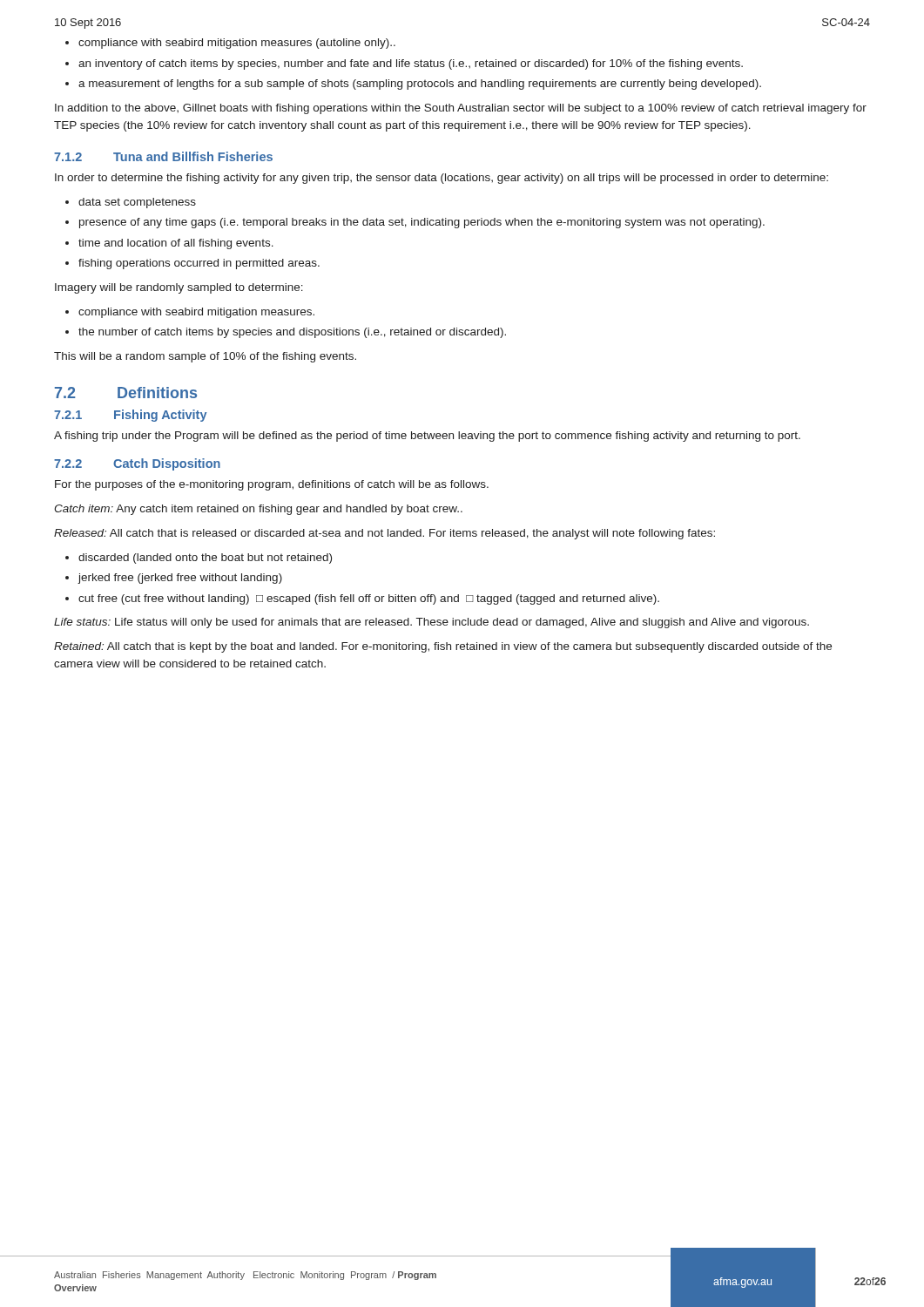
Task: Locate the section header that opens with "7.1.2 Tuna and"
Action: click(164, 157)
